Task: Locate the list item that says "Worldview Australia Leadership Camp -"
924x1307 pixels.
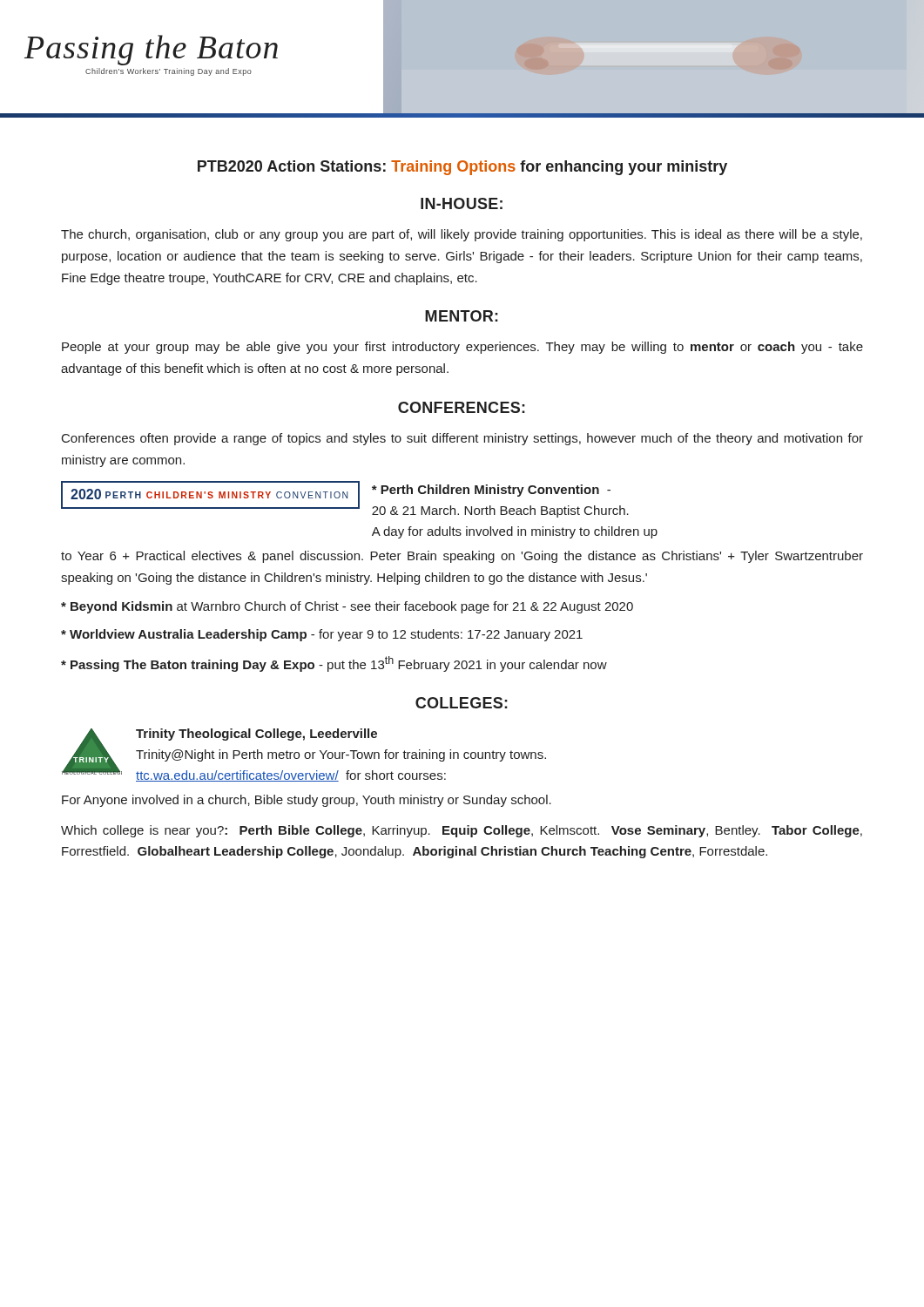Action: [x=322, y=634]
